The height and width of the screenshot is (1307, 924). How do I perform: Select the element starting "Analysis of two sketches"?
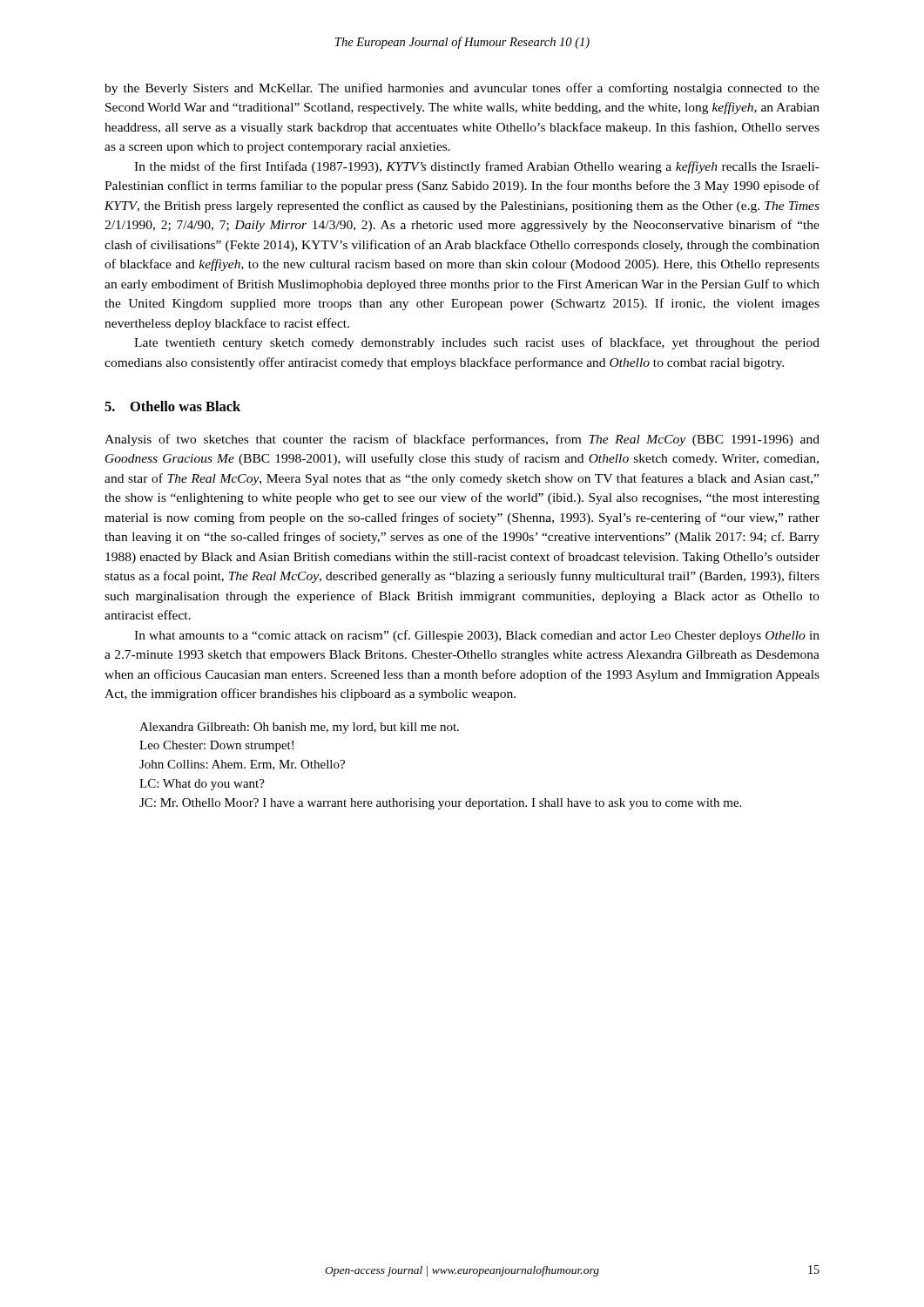coord(462,567)
